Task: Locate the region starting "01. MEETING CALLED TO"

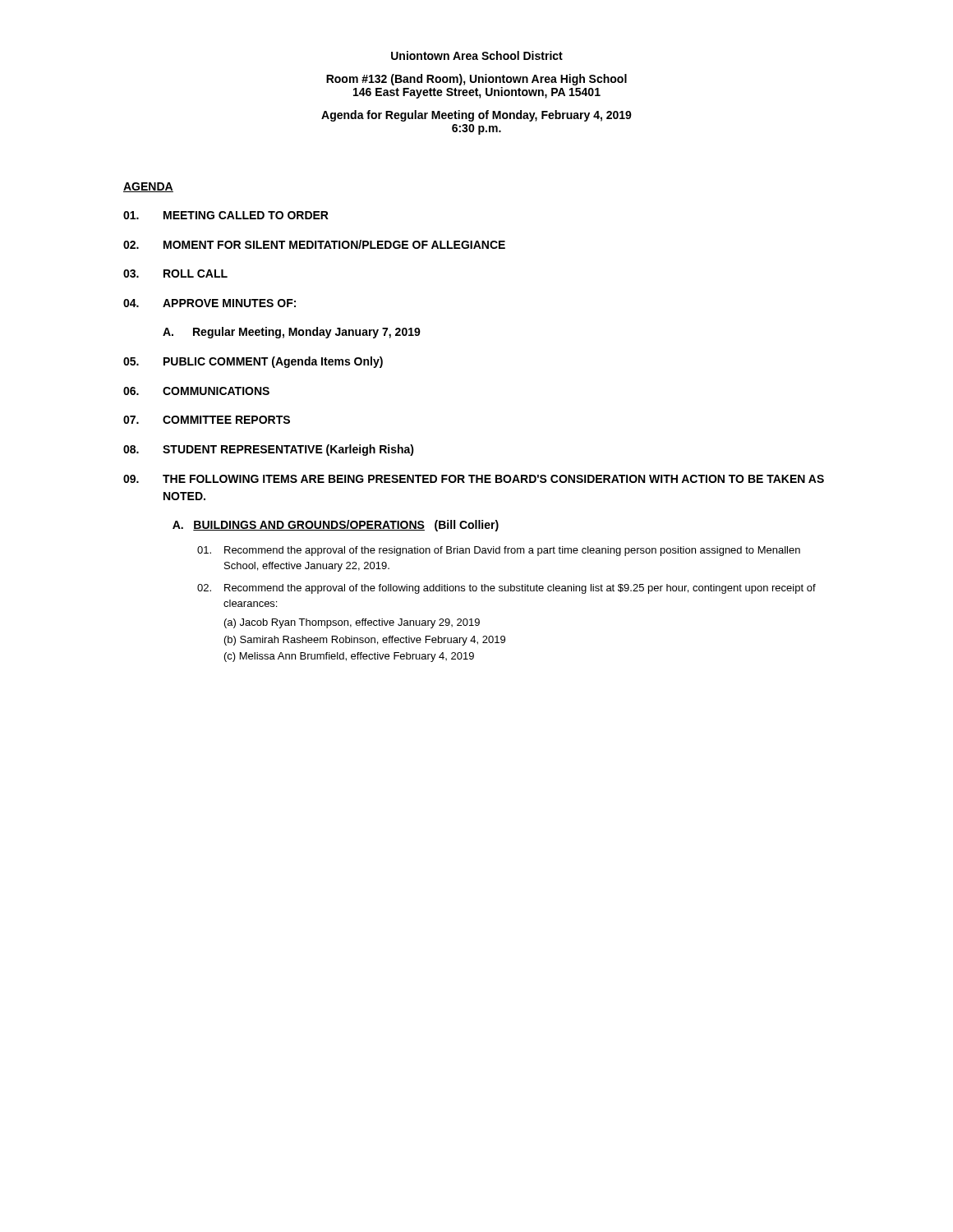Action: 226,216
